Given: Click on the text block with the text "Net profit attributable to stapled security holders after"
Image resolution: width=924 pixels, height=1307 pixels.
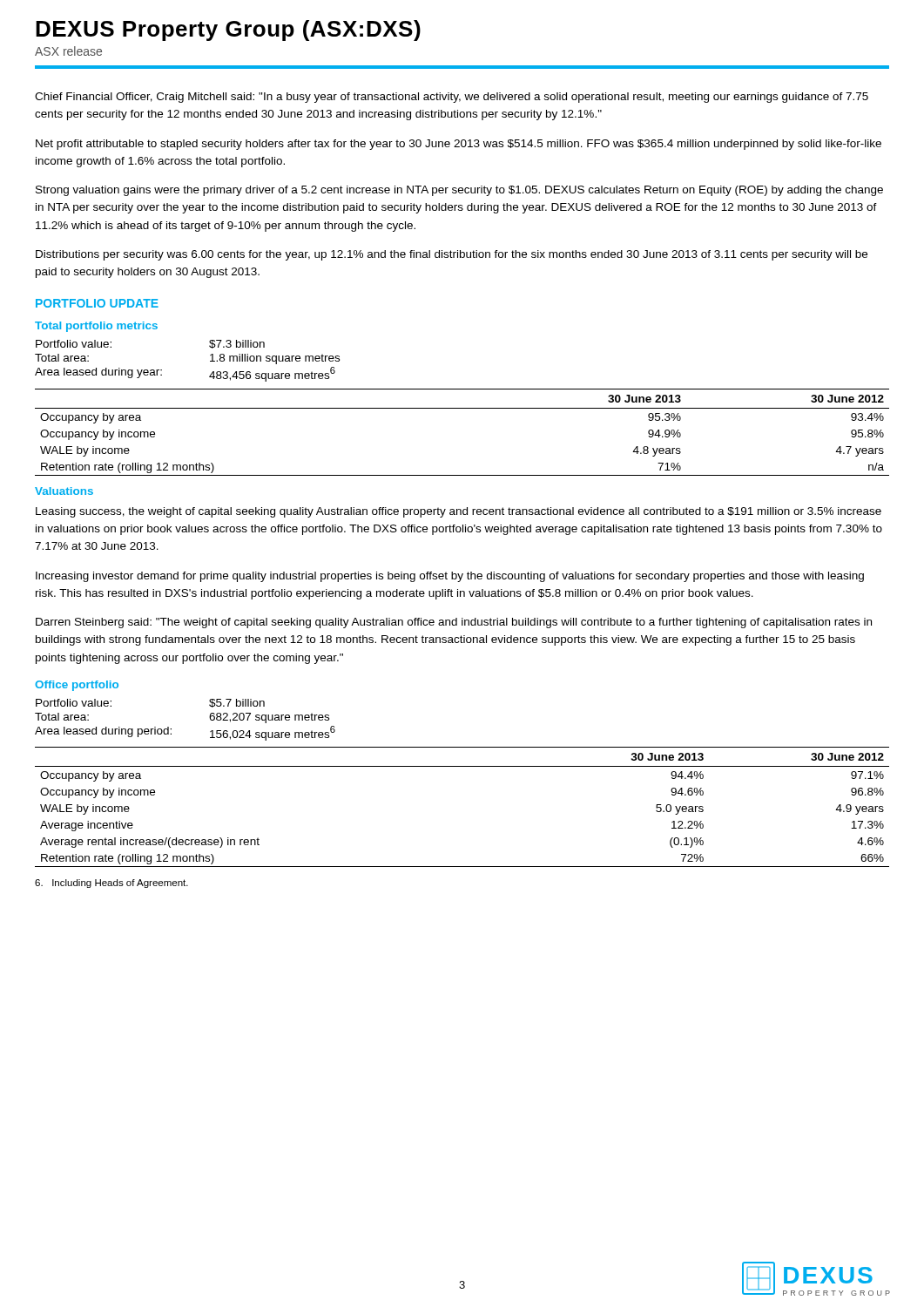Looking at the screenshot, I should 458,152.
